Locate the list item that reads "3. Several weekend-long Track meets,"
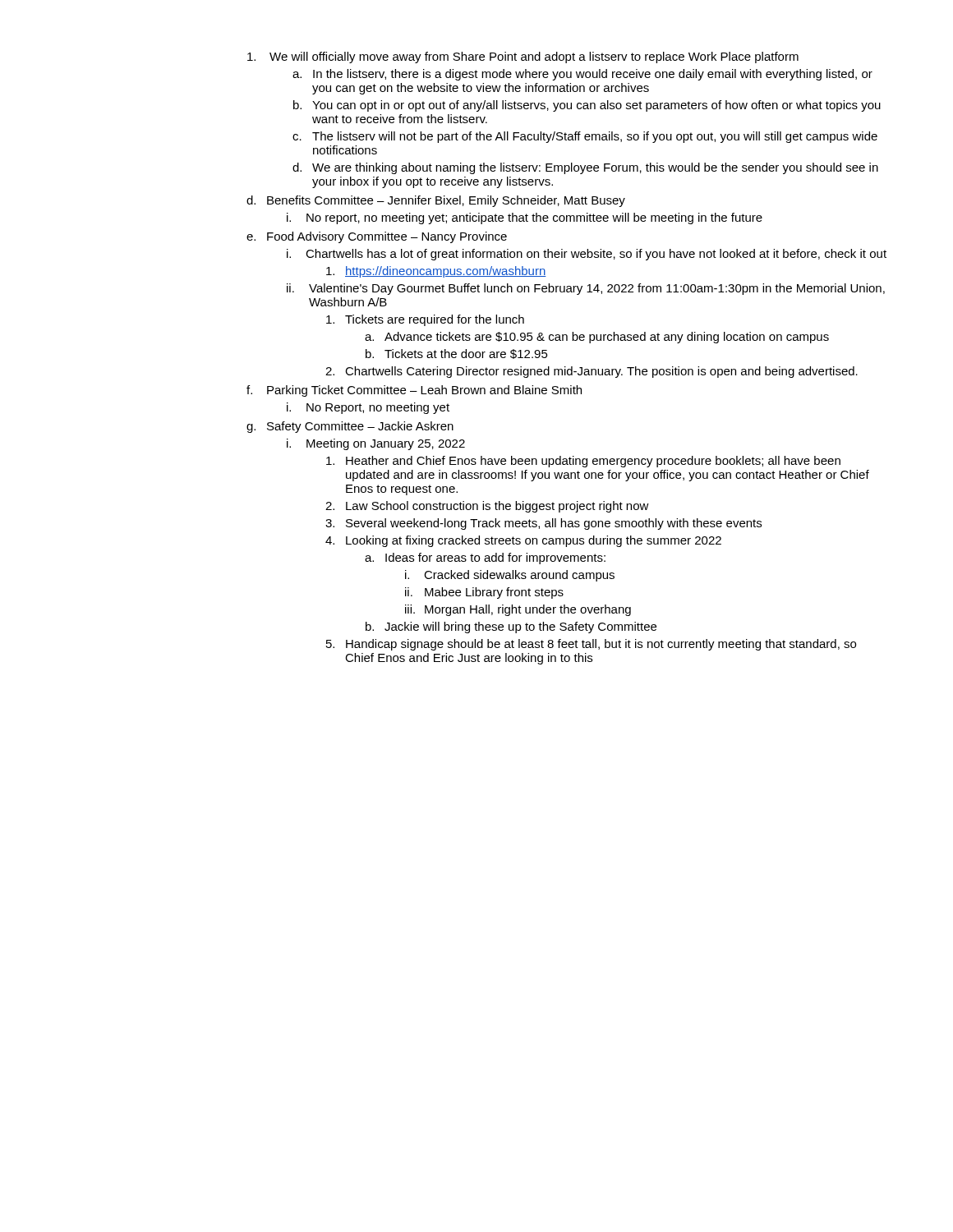 (x=544, y=523)
